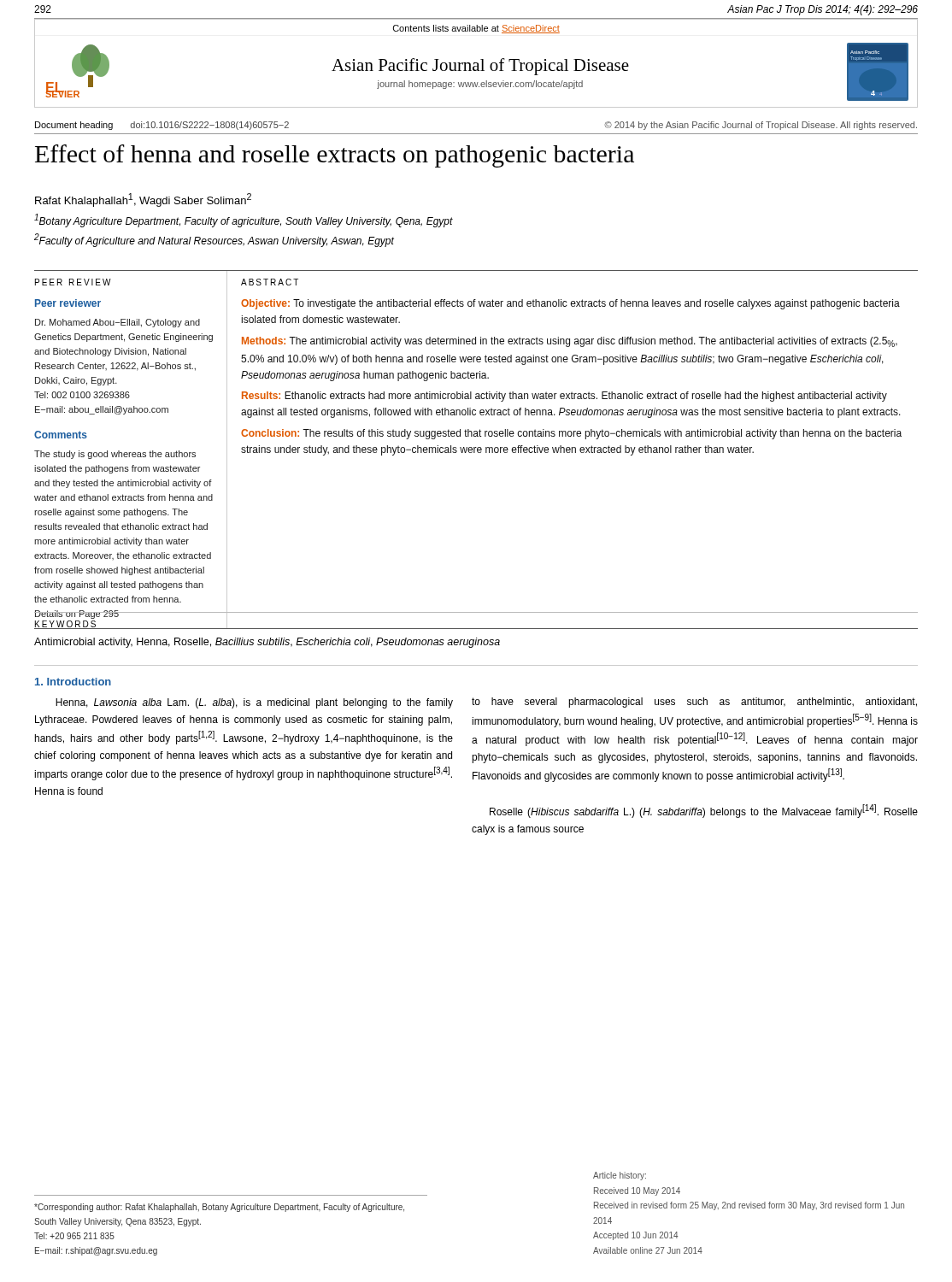The height and width of the screenshot is (1282, 952).
Task: Locate the text with the text "journal homepage: www.elsevier.com/locate/apjtd"
Action: (x=480, y=83)
